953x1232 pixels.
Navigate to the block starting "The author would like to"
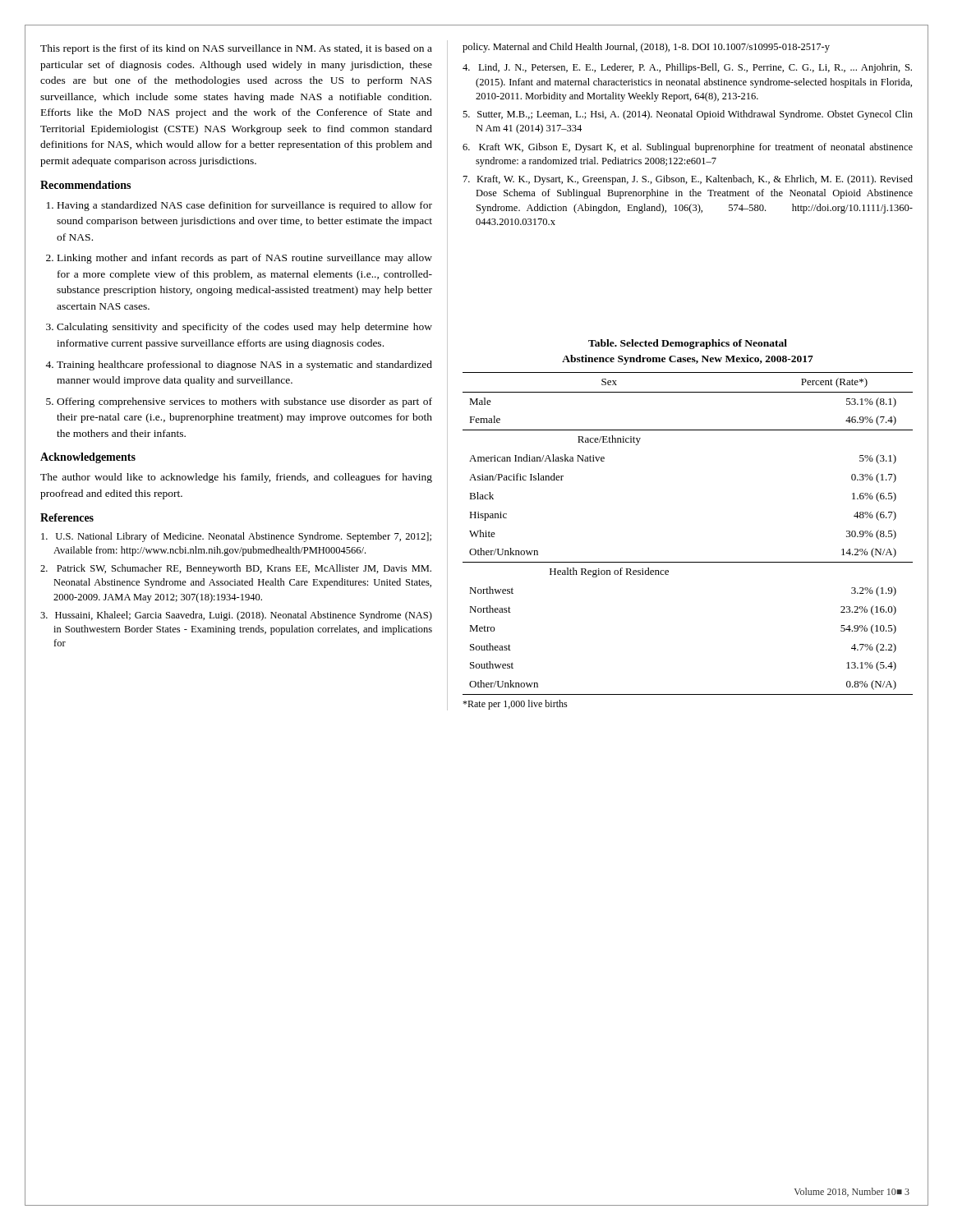pos(236,485)
